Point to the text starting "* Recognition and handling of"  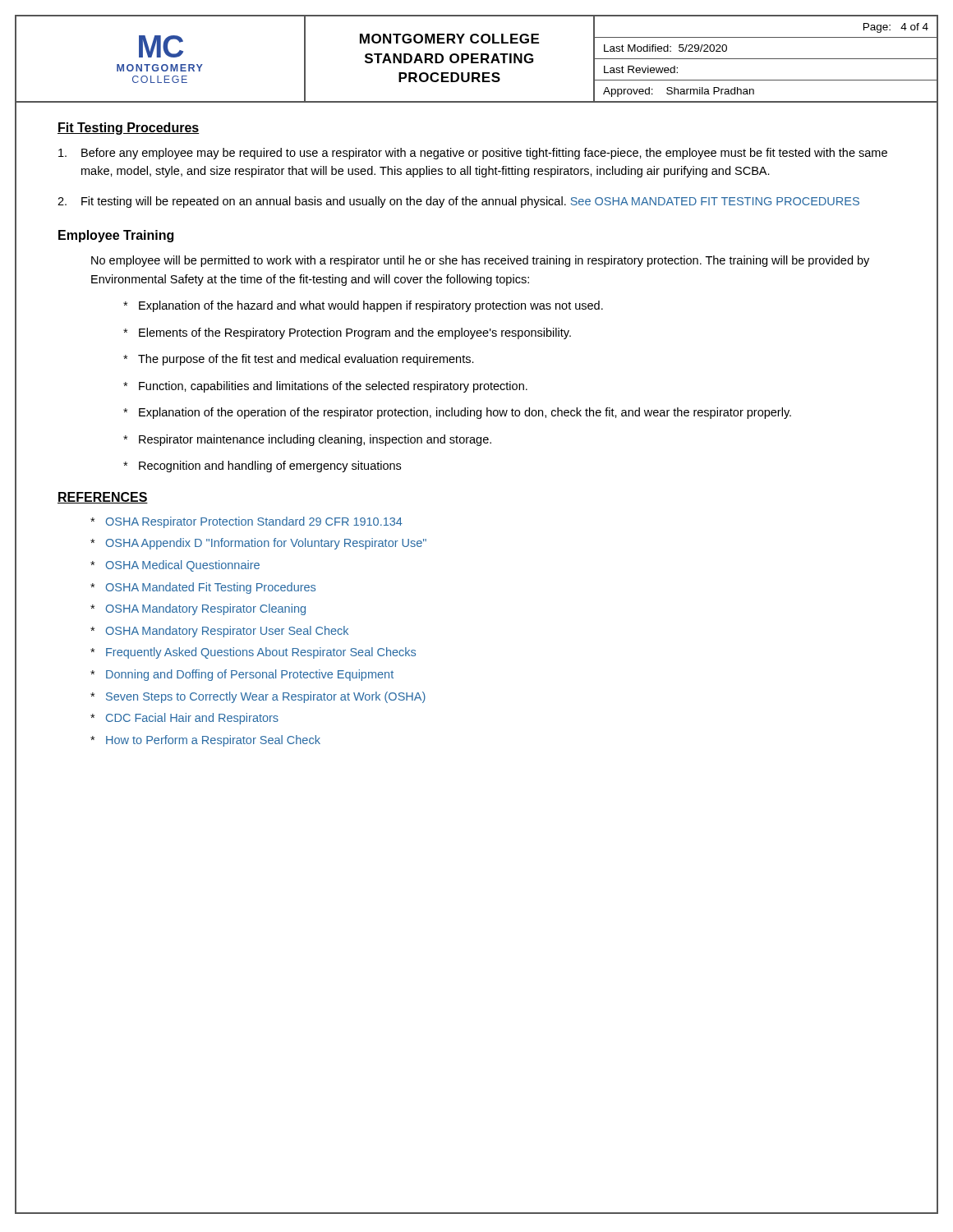(x=262, y=467)
